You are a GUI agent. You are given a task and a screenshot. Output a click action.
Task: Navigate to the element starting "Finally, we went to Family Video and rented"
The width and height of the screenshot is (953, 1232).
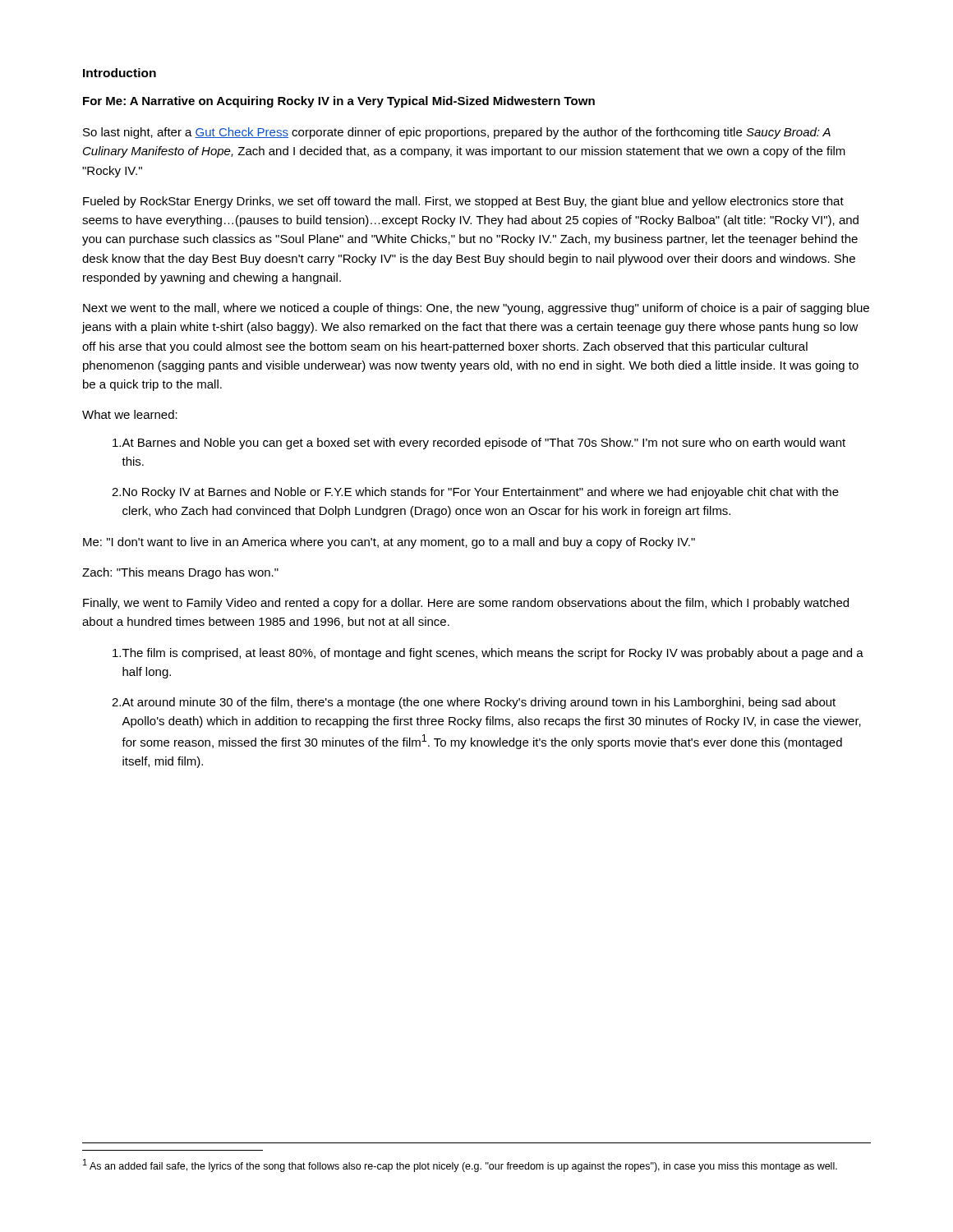point(466,612)
